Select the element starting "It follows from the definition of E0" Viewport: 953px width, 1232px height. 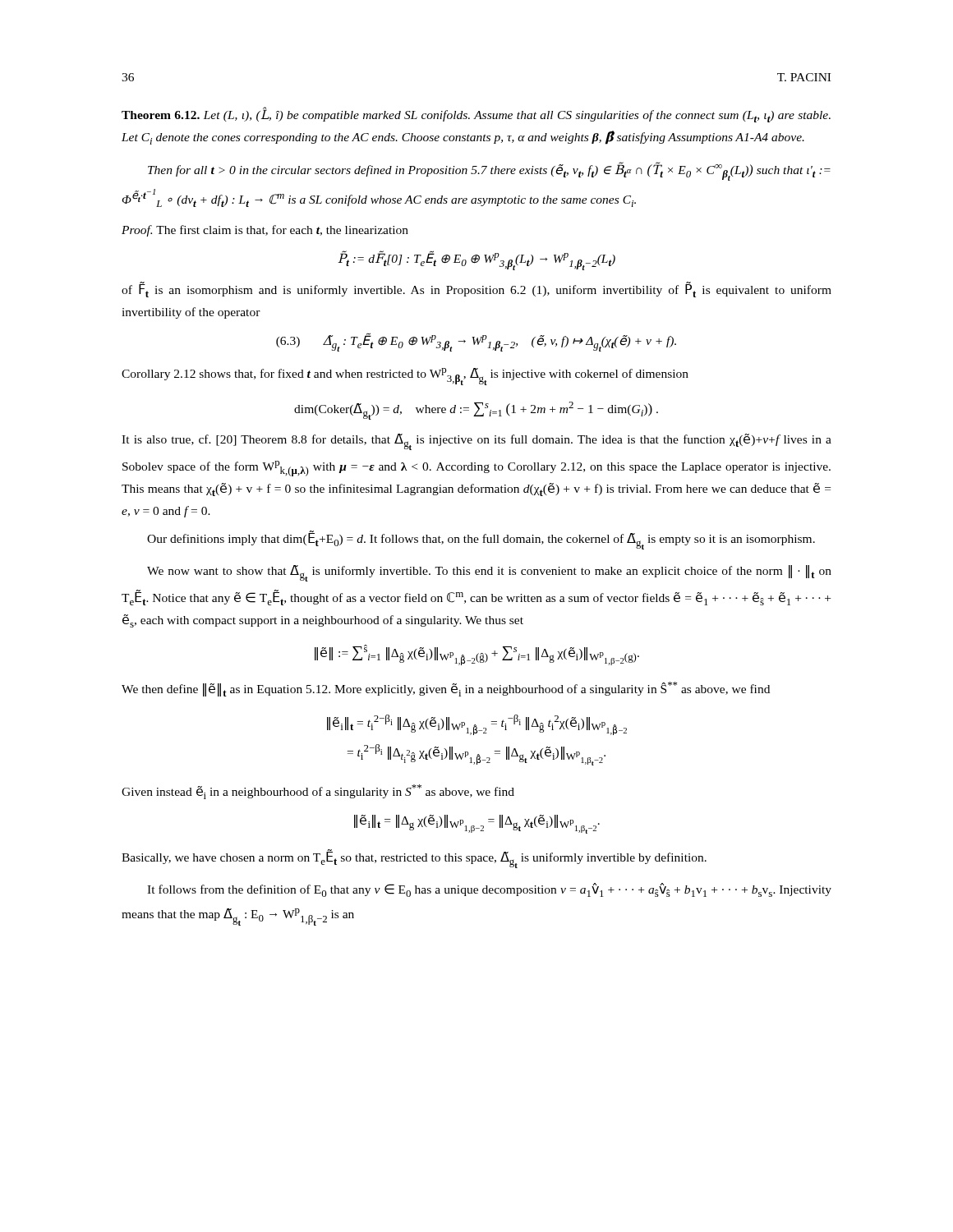click(489, 890)
